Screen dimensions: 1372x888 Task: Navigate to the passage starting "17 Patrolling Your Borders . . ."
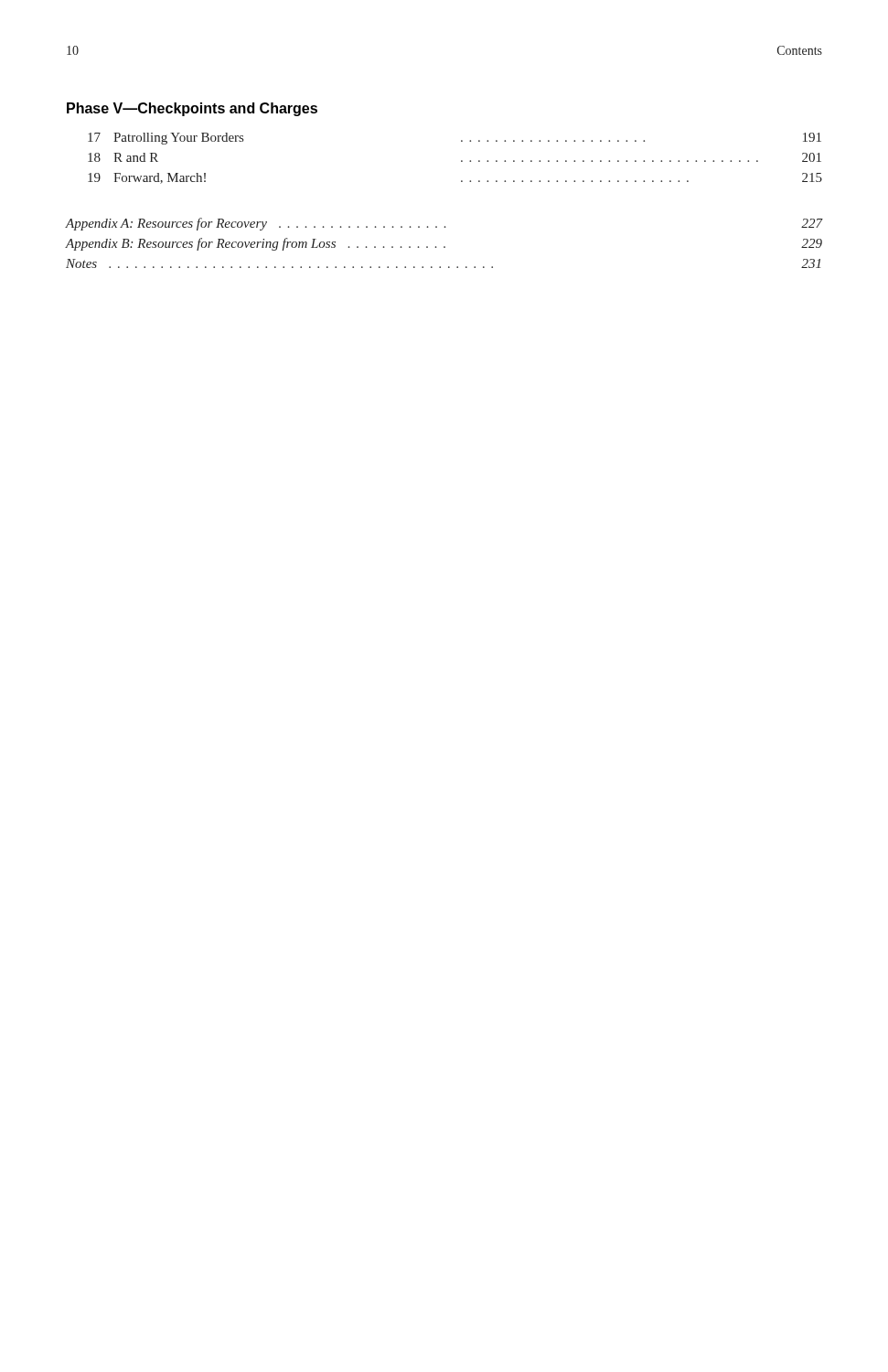(176, 139)
